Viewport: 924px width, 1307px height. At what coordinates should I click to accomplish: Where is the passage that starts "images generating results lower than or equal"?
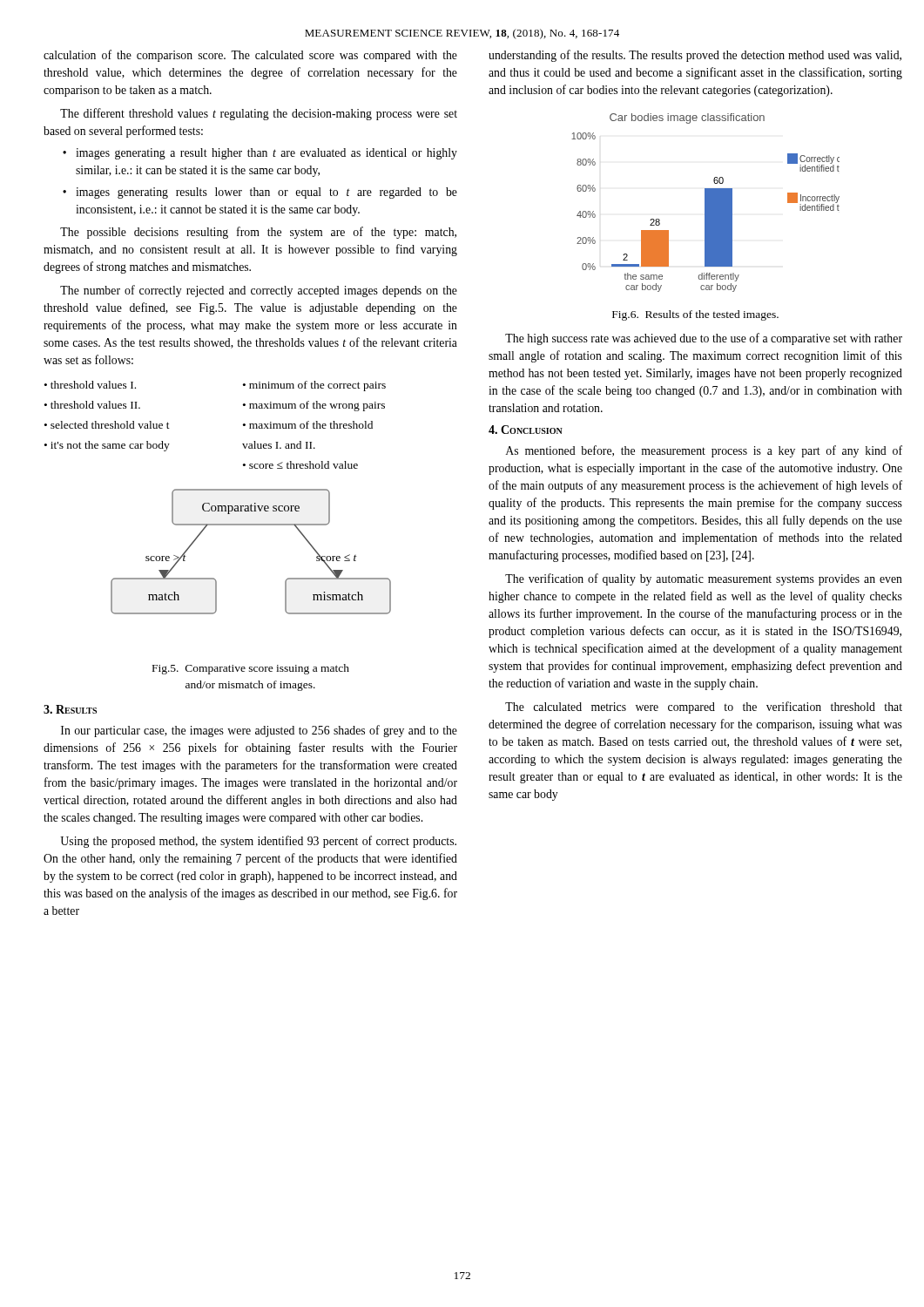(254, 201)
